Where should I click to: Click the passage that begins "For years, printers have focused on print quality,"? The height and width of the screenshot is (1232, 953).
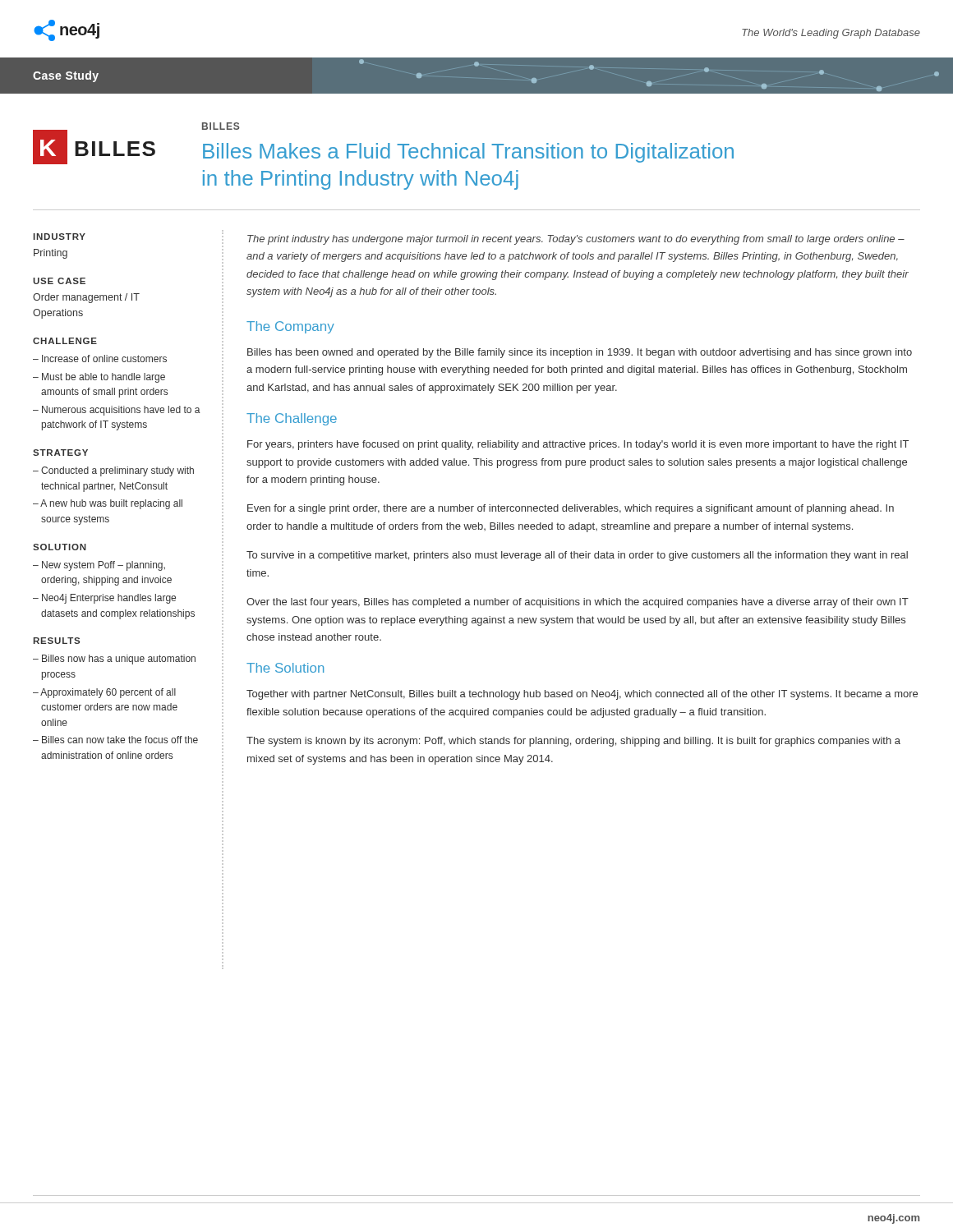tap(578, 462)
